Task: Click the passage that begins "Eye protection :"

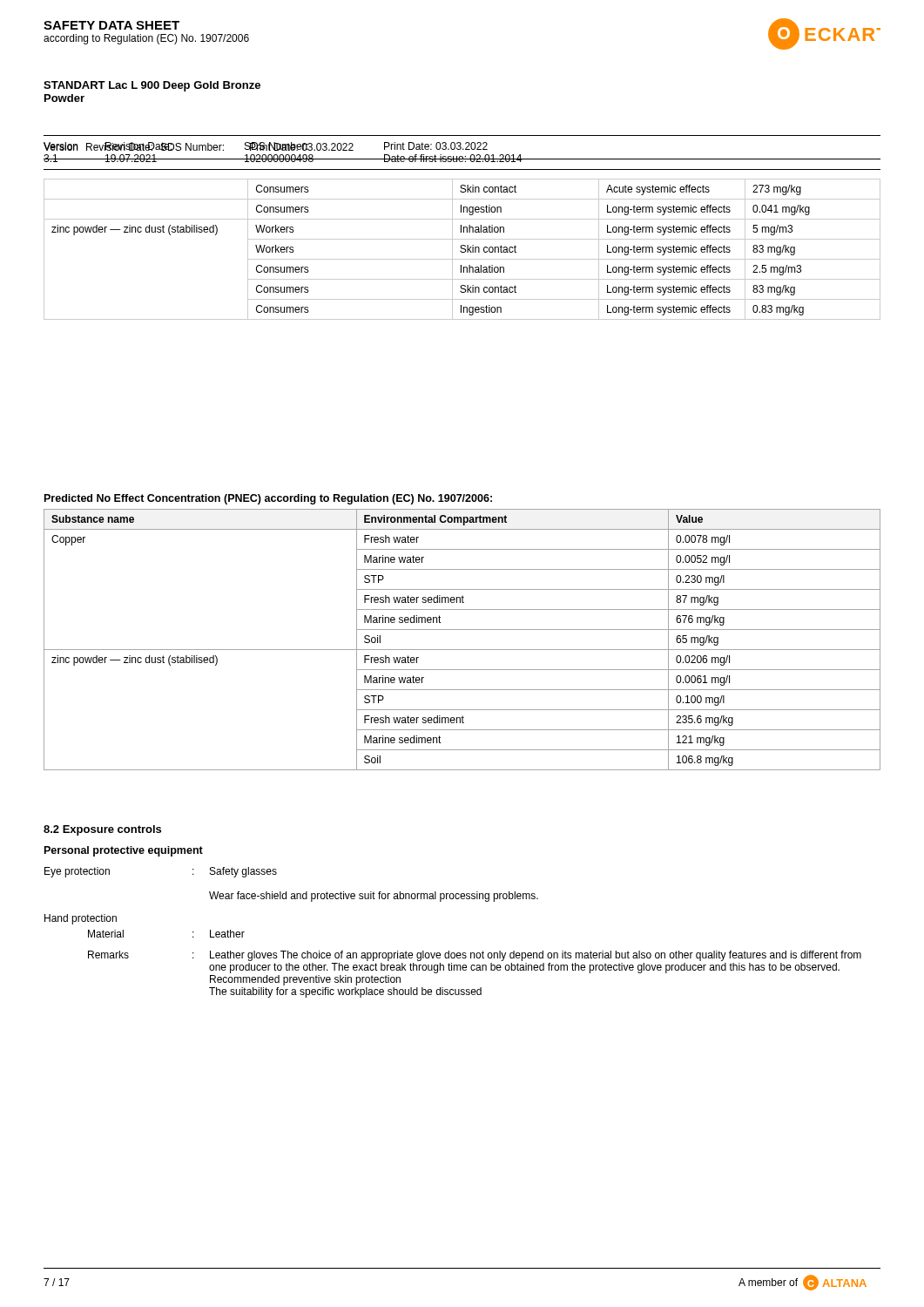Action: pos(462,884)
